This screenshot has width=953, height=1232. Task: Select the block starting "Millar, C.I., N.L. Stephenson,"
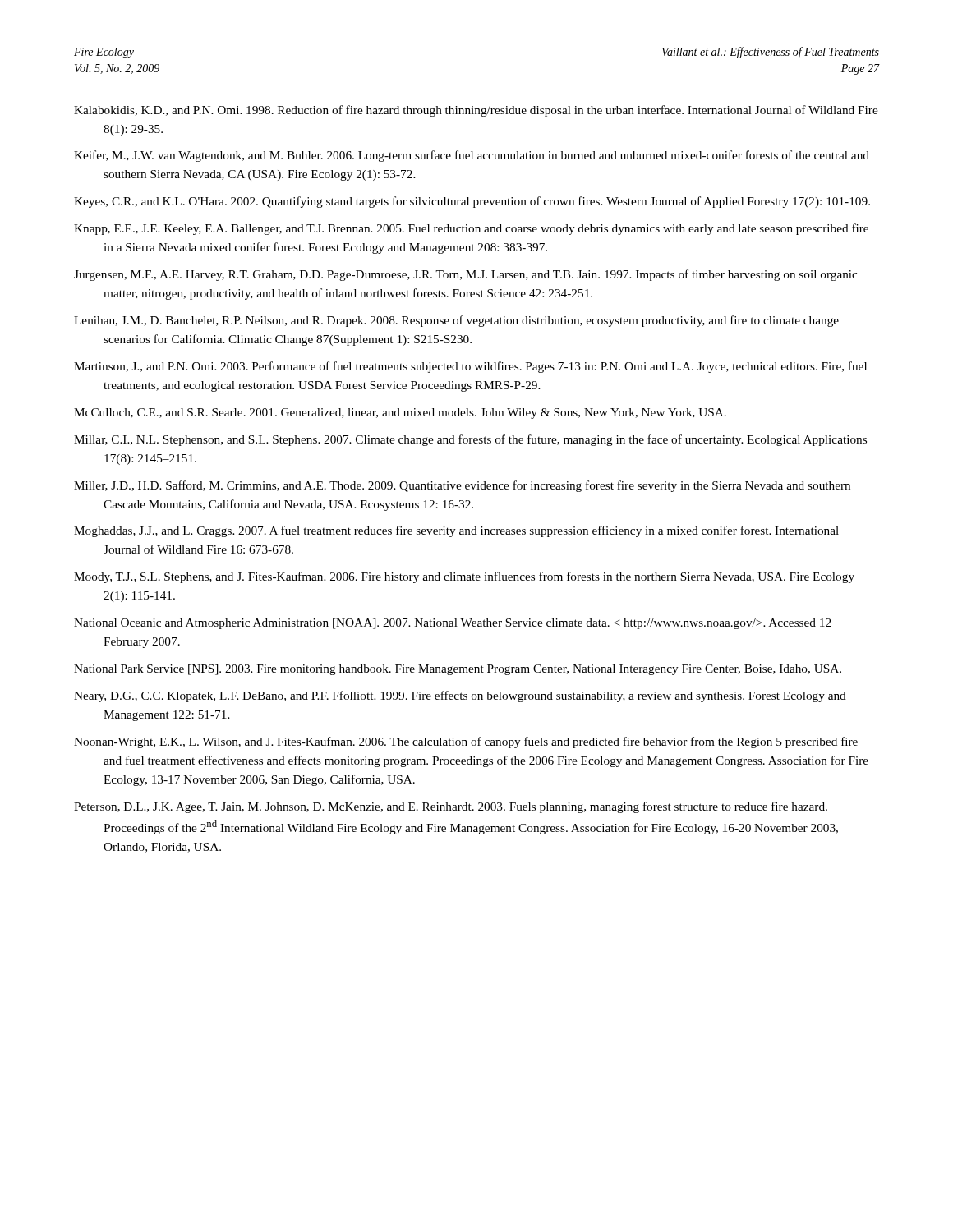point(476,449)
